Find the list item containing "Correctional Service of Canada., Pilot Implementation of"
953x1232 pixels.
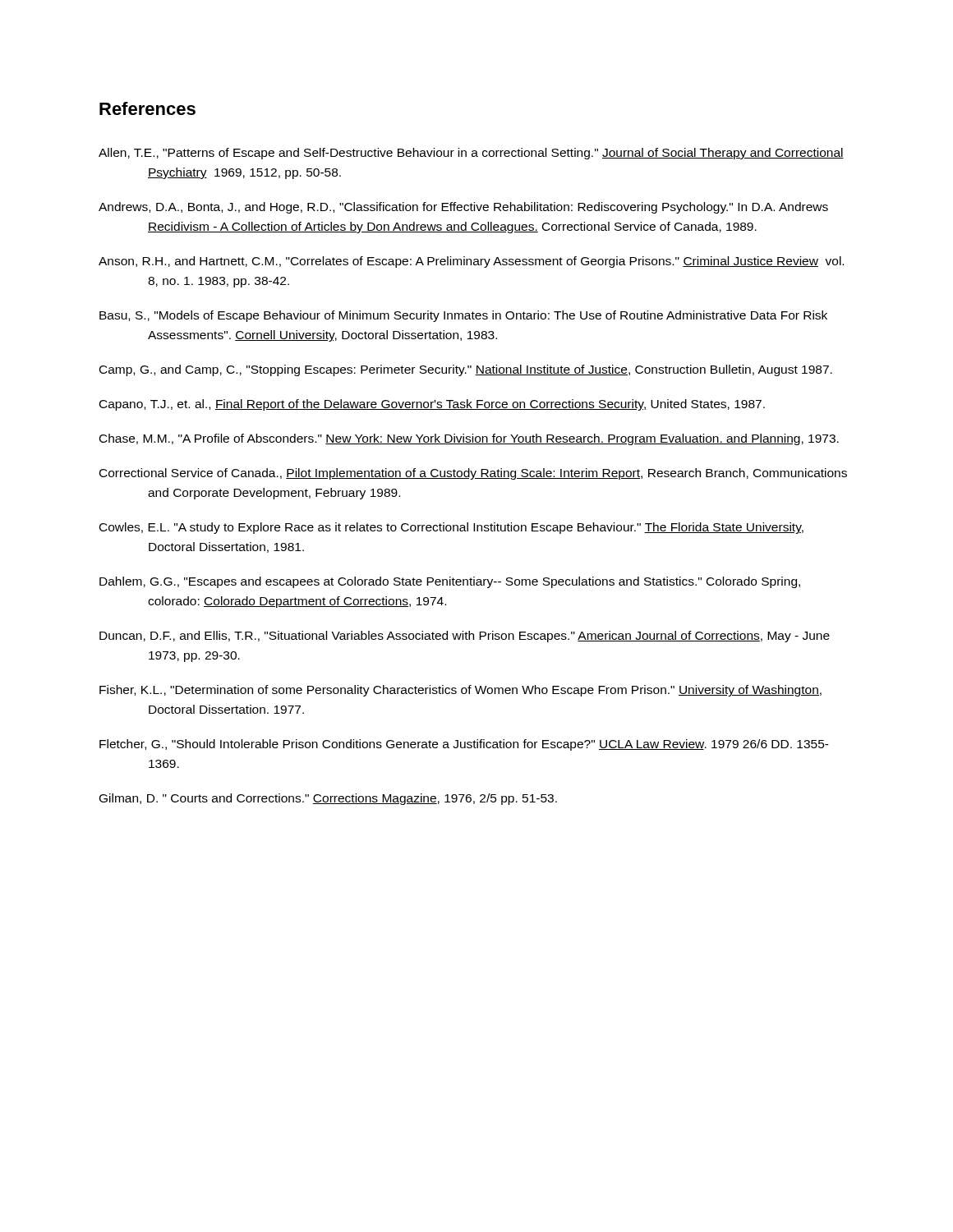click(x=473, y=483)
